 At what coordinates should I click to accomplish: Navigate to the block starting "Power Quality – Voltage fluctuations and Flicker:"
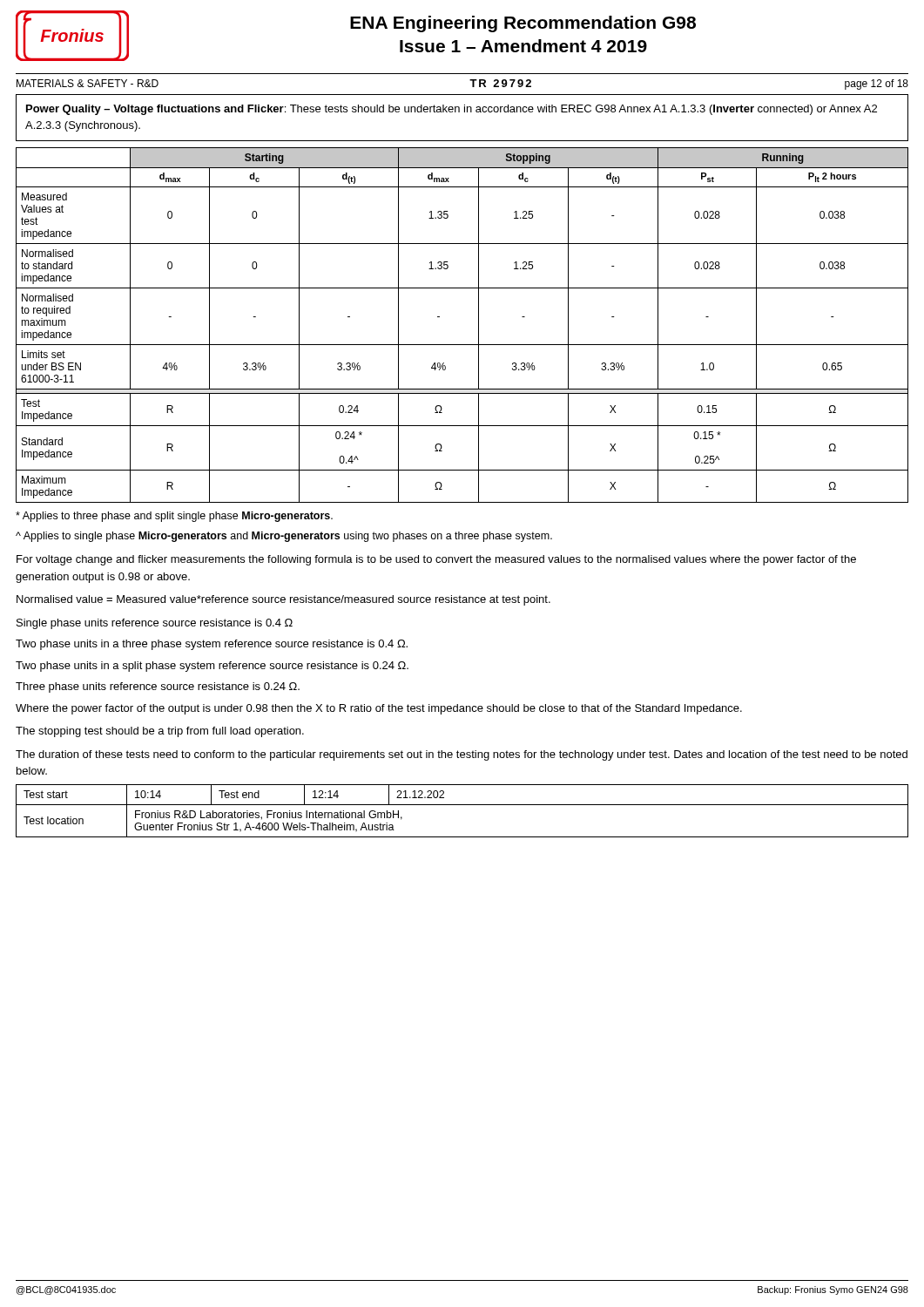pos(451,117)
